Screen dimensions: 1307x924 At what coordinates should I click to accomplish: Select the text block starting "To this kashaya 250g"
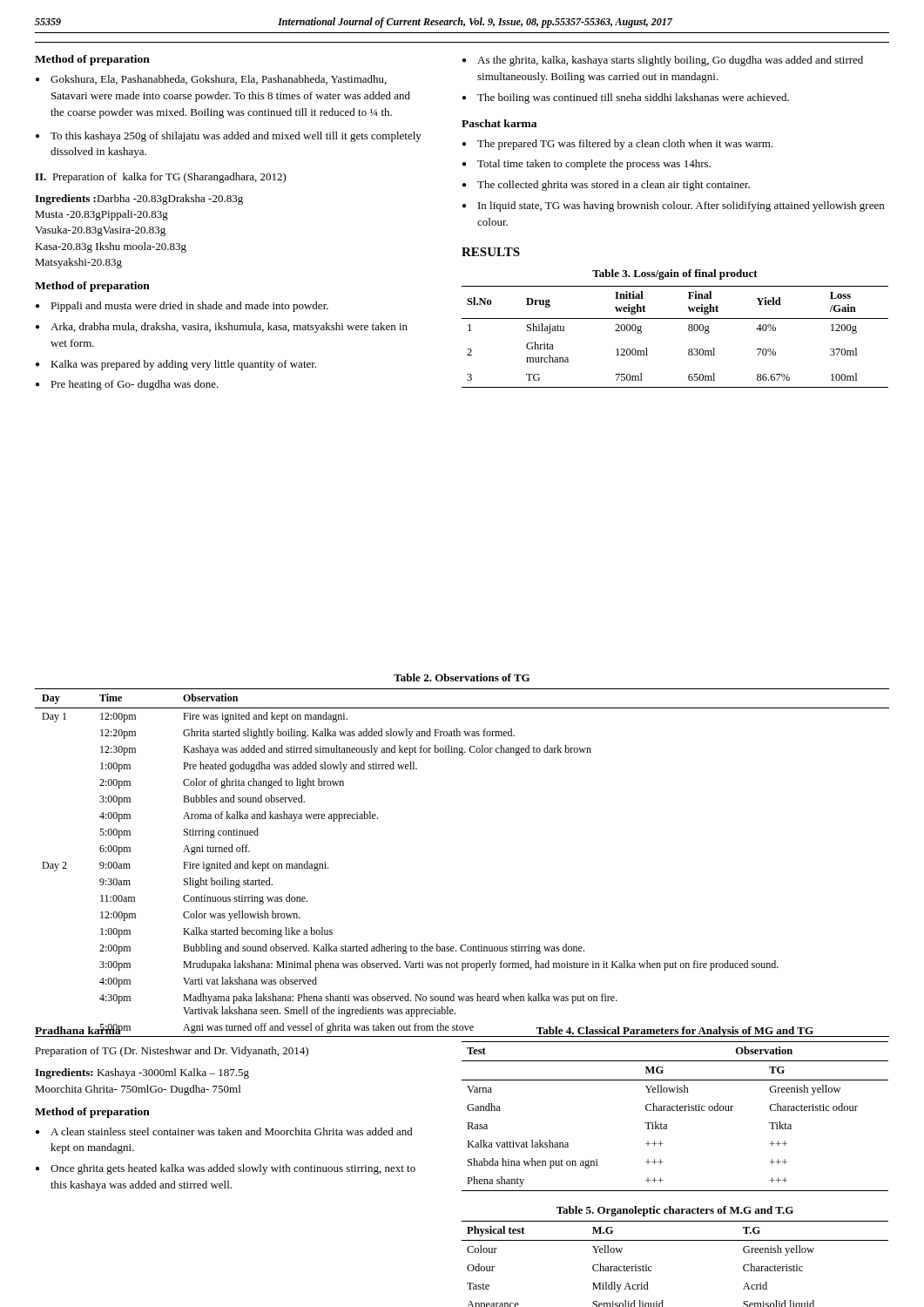(x=236, y=143)
